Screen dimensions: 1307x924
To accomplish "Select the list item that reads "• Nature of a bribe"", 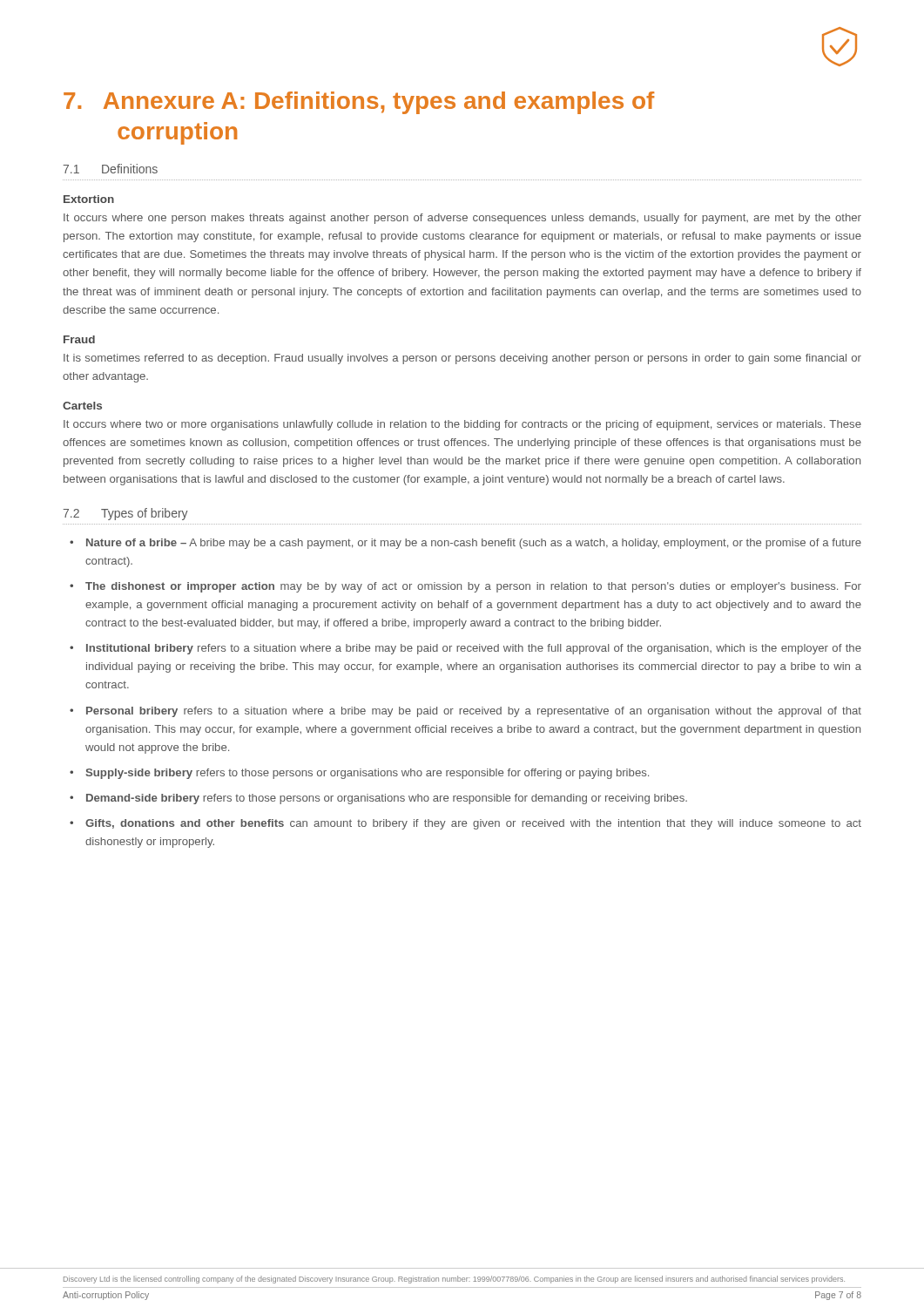I will pyautogui.click(x=465, y=551).
